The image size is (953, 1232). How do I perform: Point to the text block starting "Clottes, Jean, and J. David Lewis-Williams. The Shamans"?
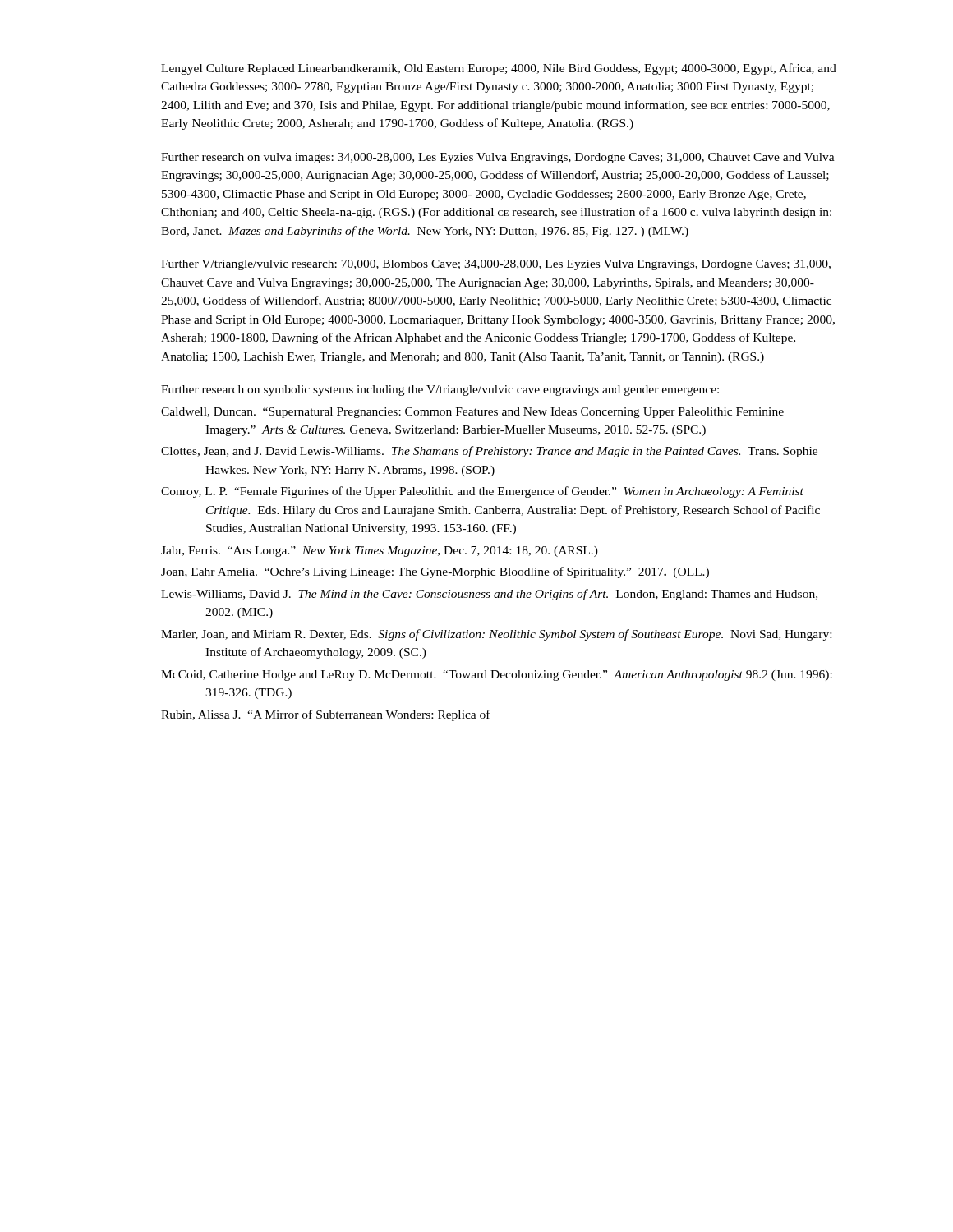512,460
